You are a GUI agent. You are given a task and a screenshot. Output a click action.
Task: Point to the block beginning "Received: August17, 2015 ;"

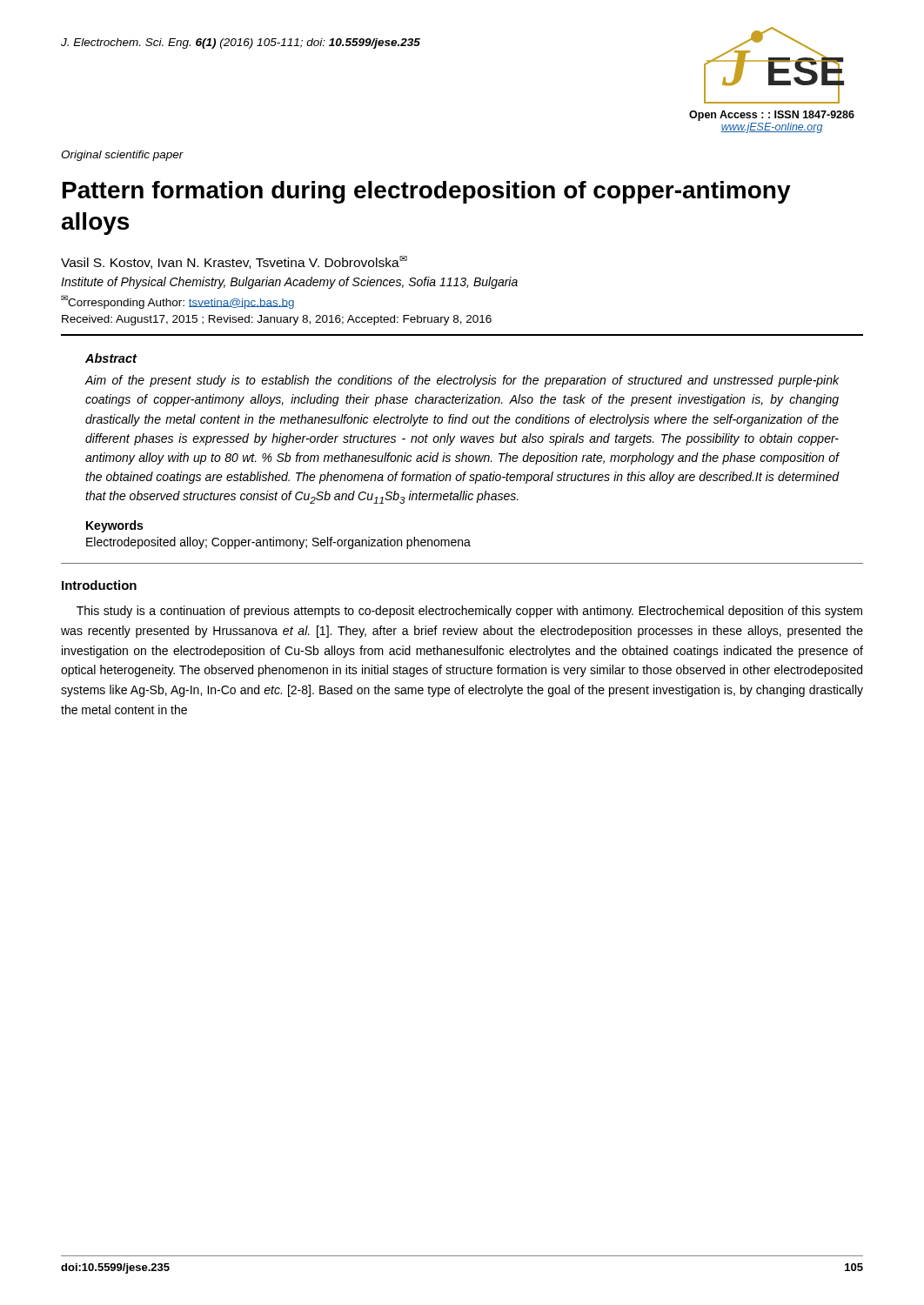(276, 319)
